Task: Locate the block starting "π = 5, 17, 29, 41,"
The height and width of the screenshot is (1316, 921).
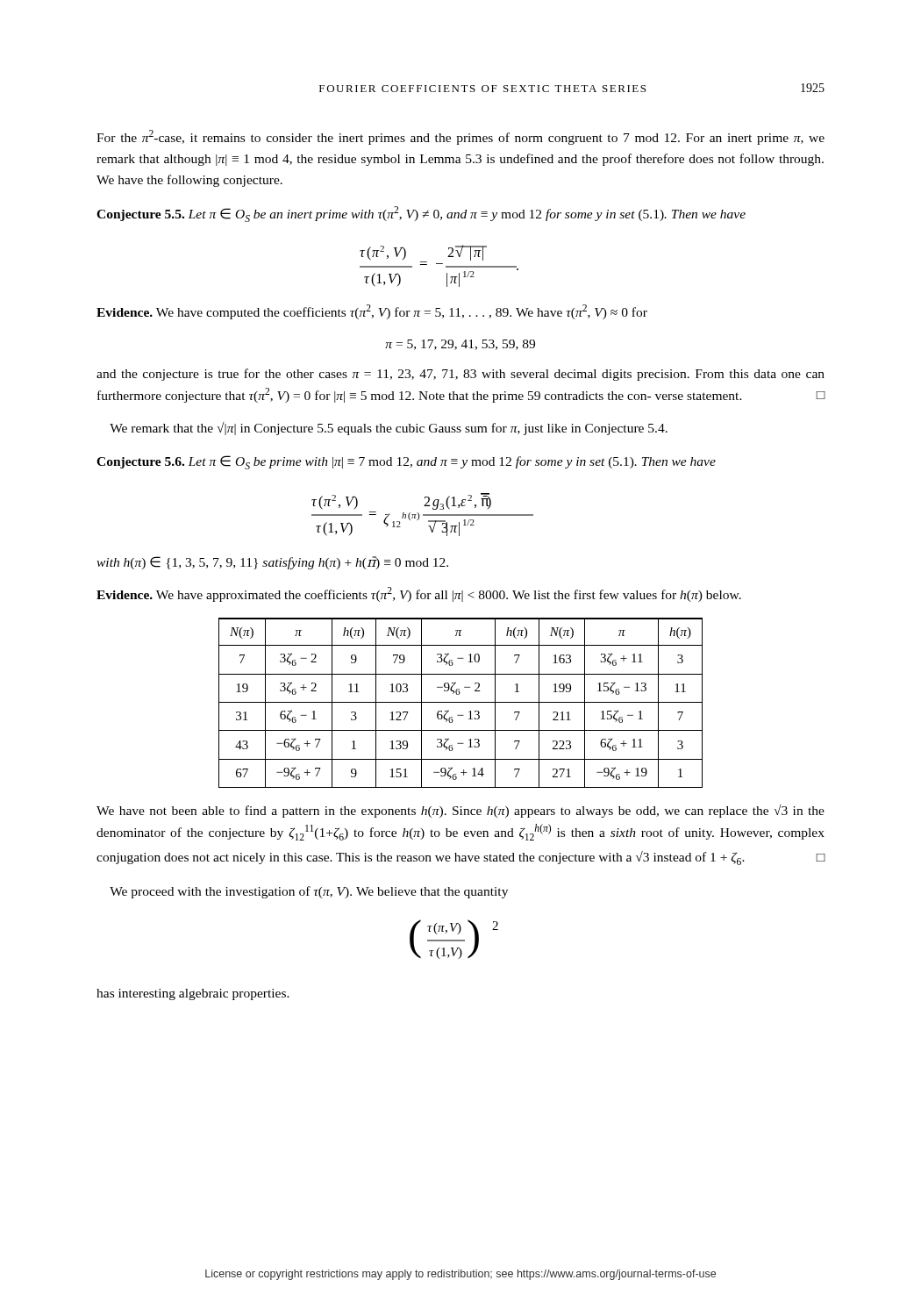Action: point(460,344)
